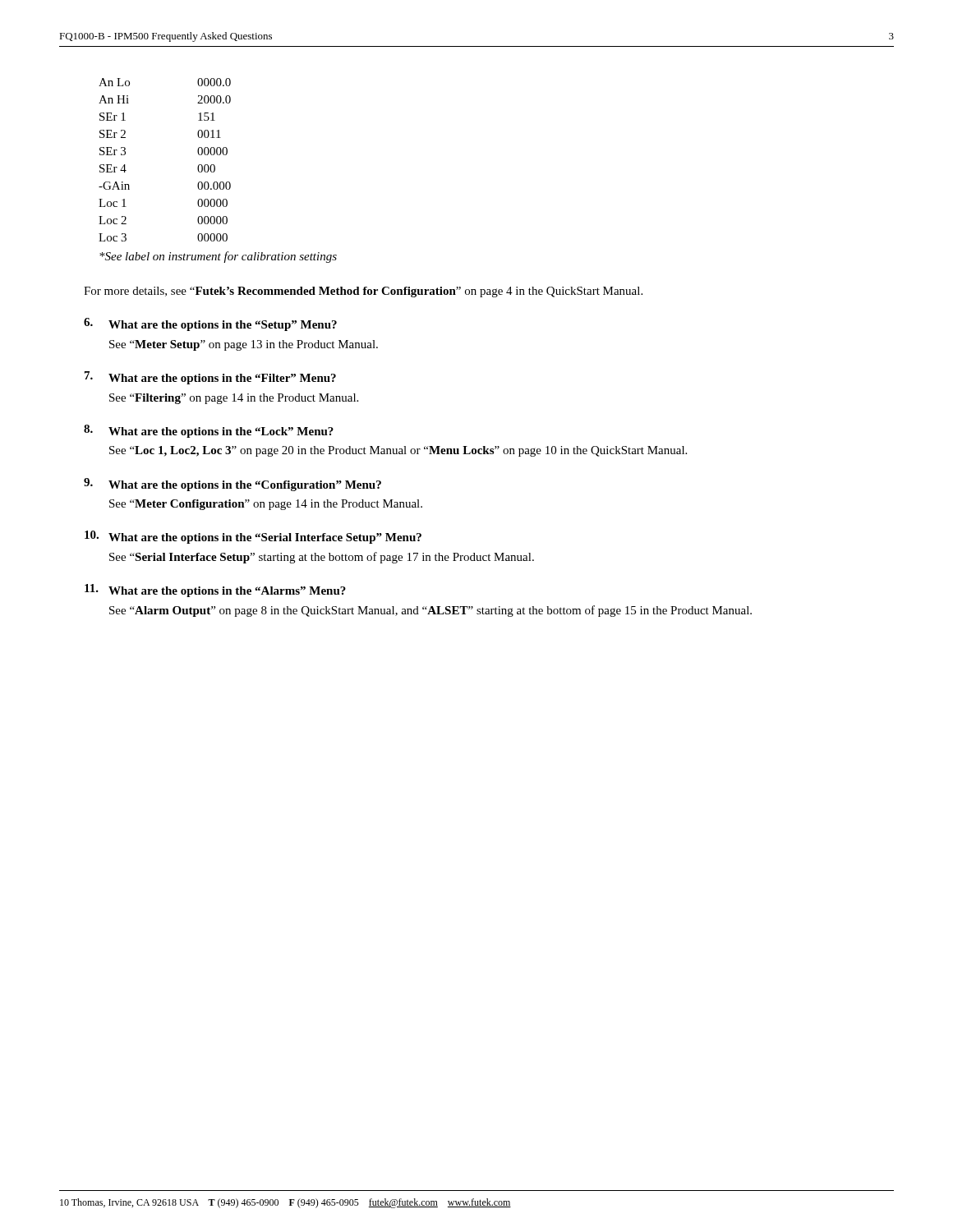Where does it say "See label on instrument for calibration settings"?
The image size is (953, 1232).
(218, 256)
